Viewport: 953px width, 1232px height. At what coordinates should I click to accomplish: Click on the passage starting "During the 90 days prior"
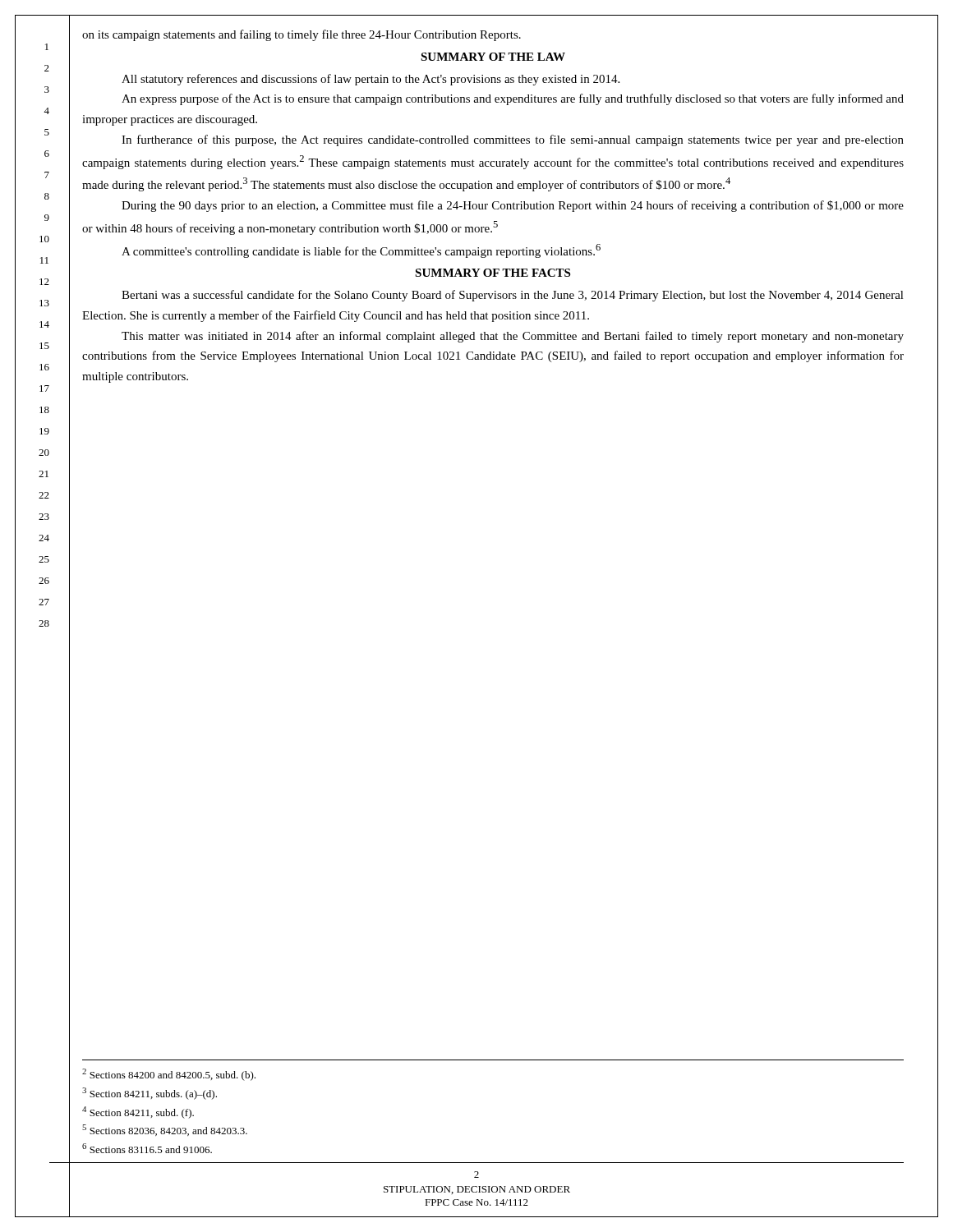[493, 217]
